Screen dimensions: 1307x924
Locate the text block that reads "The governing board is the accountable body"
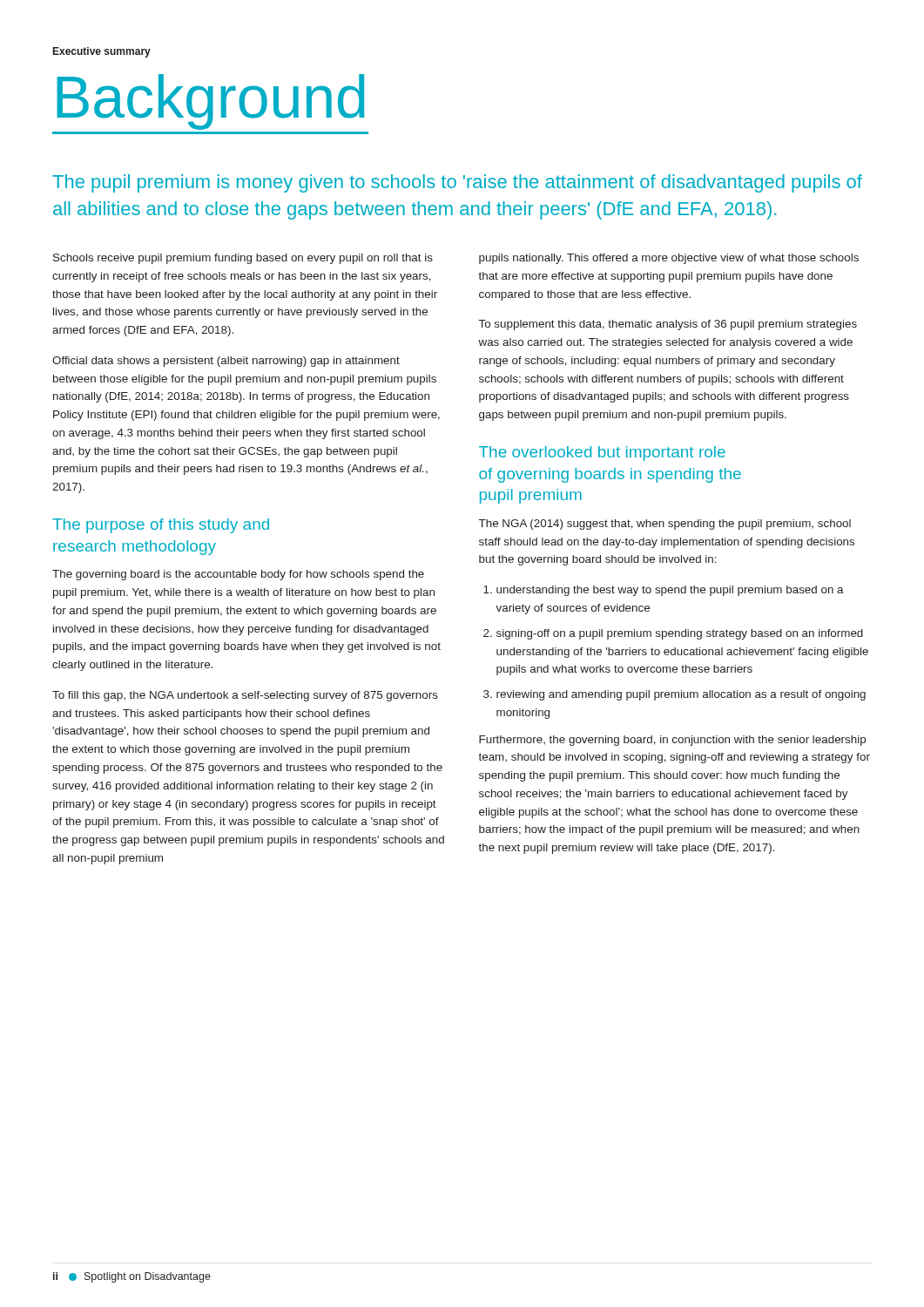[x=249, y=717]
